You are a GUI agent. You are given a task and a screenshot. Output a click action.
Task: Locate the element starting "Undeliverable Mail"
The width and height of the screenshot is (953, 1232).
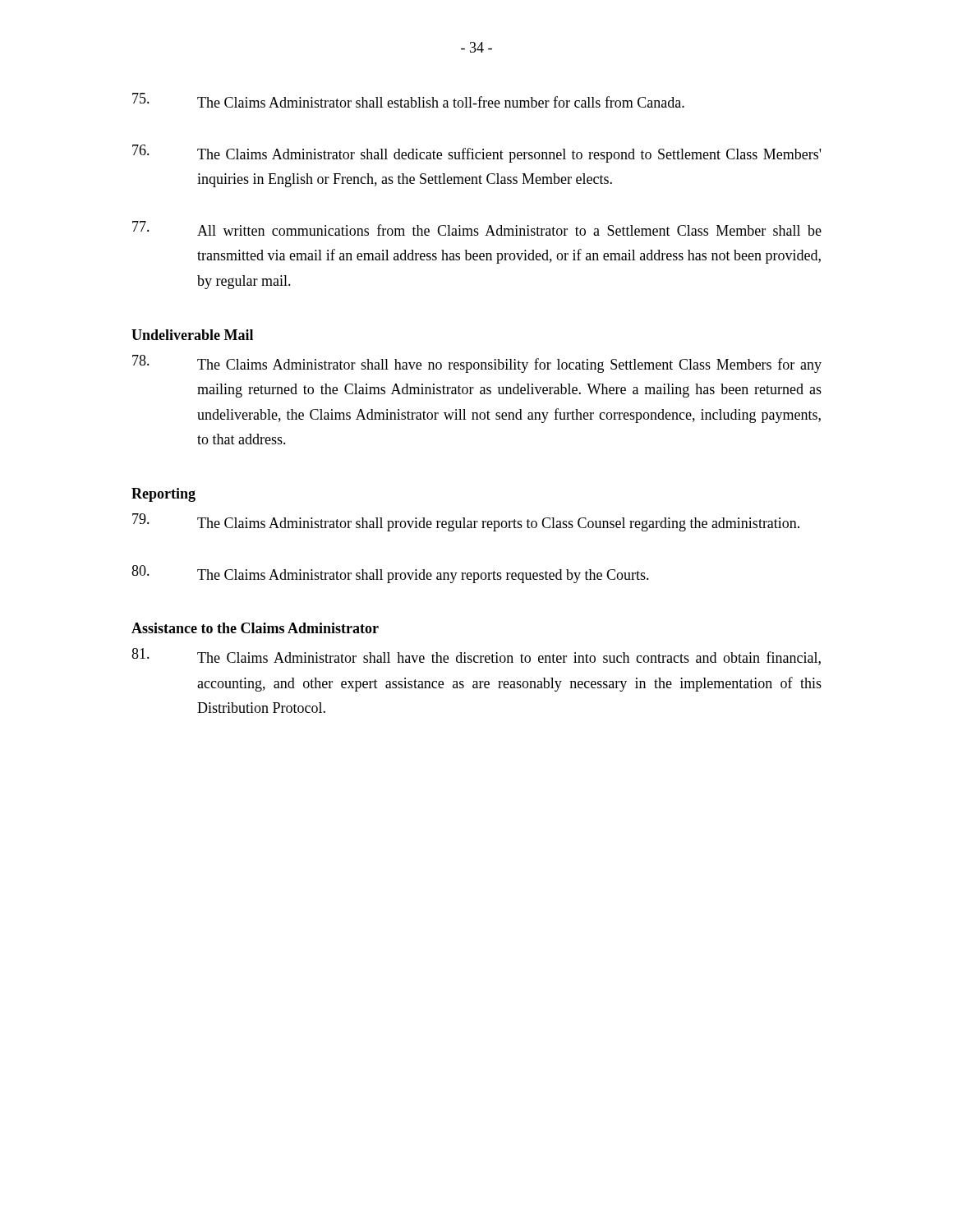(x=192, y=335)
